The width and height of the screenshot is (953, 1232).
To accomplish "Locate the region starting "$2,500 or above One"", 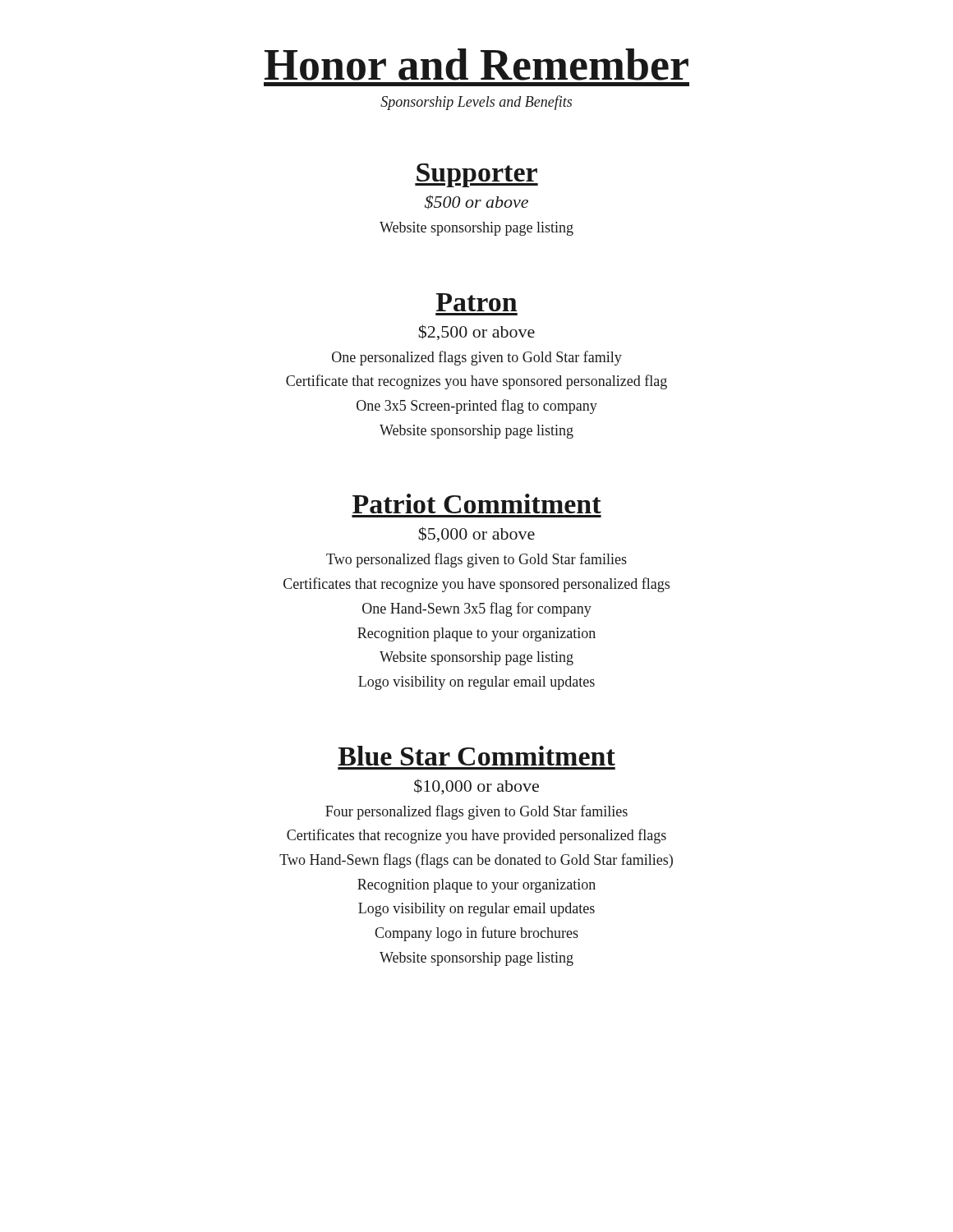I will (476, 382).
